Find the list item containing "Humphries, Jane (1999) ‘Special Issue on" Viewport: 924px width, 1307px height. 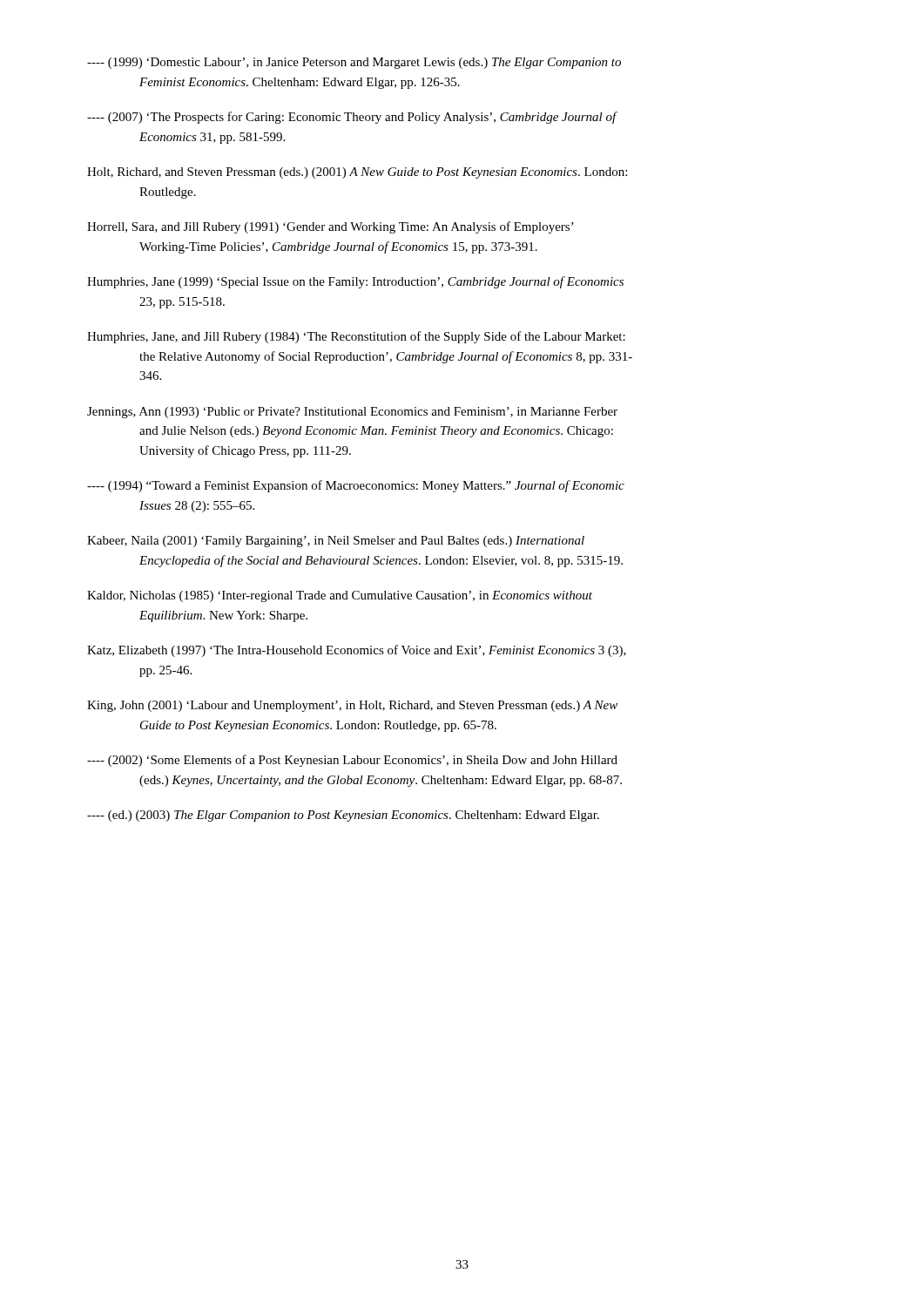[462, 293]
